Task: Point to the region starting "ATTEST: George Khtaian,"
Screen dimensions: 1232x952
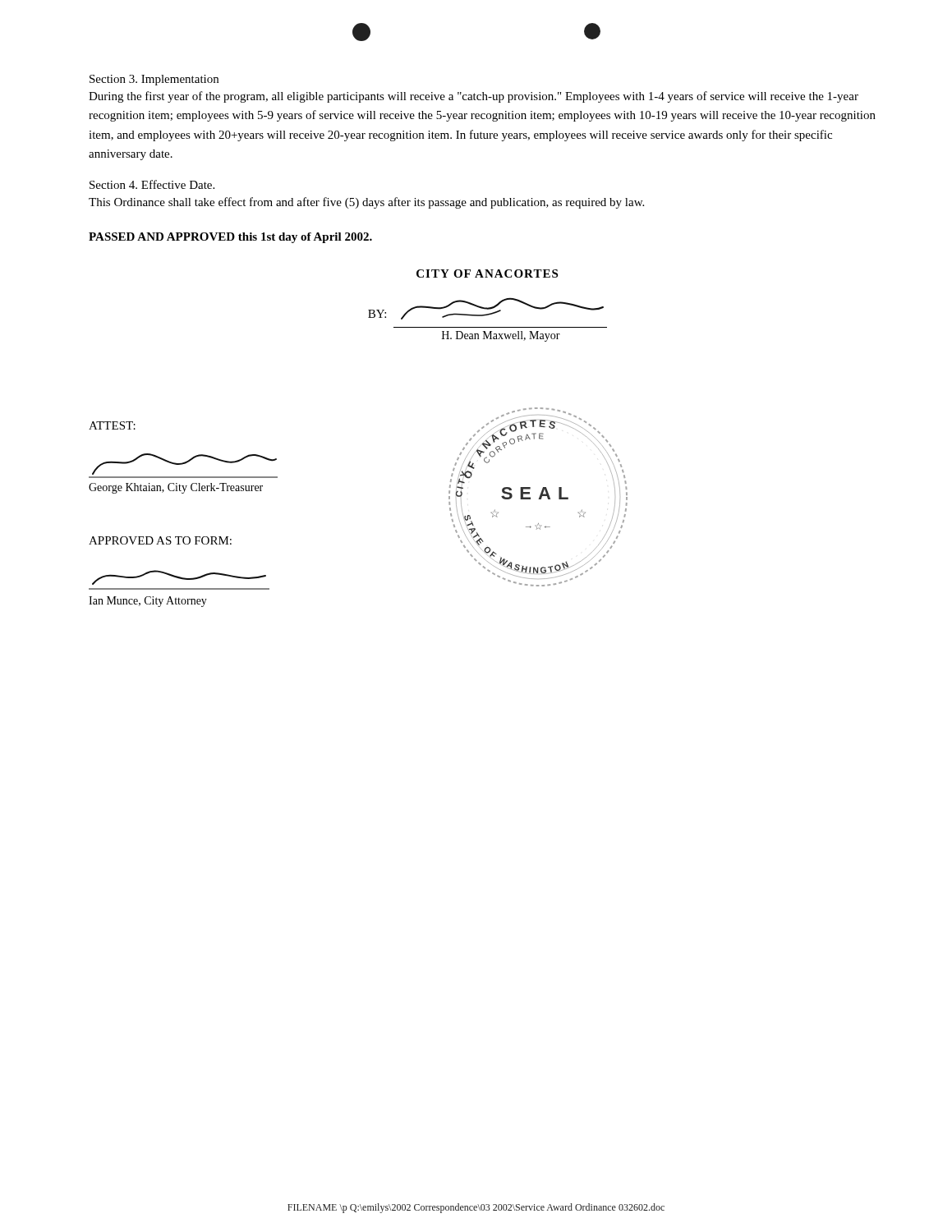Action: tap(183, 457)
